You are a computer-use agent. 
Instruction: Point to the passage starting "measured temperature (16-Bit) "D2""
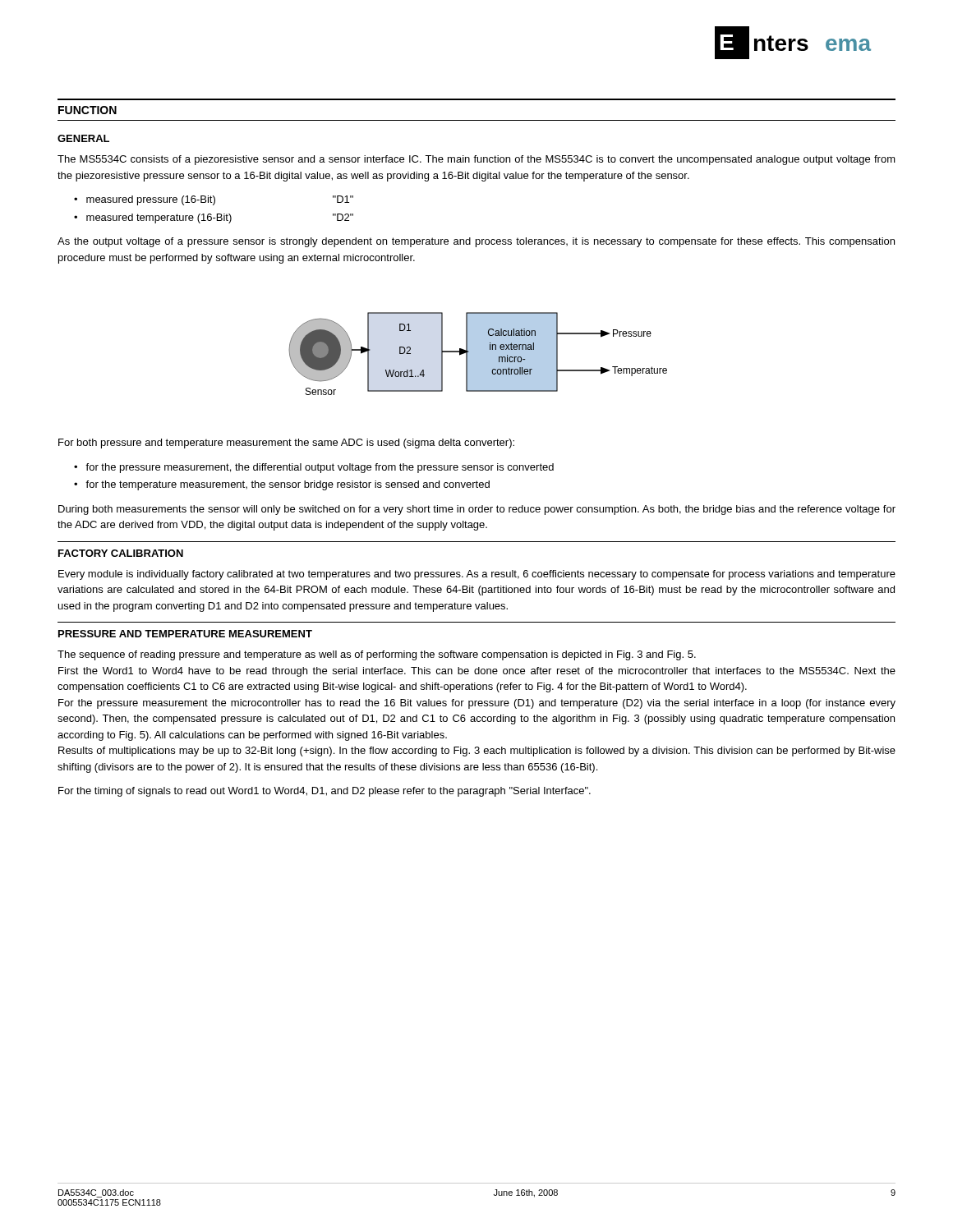coord(220,218)
